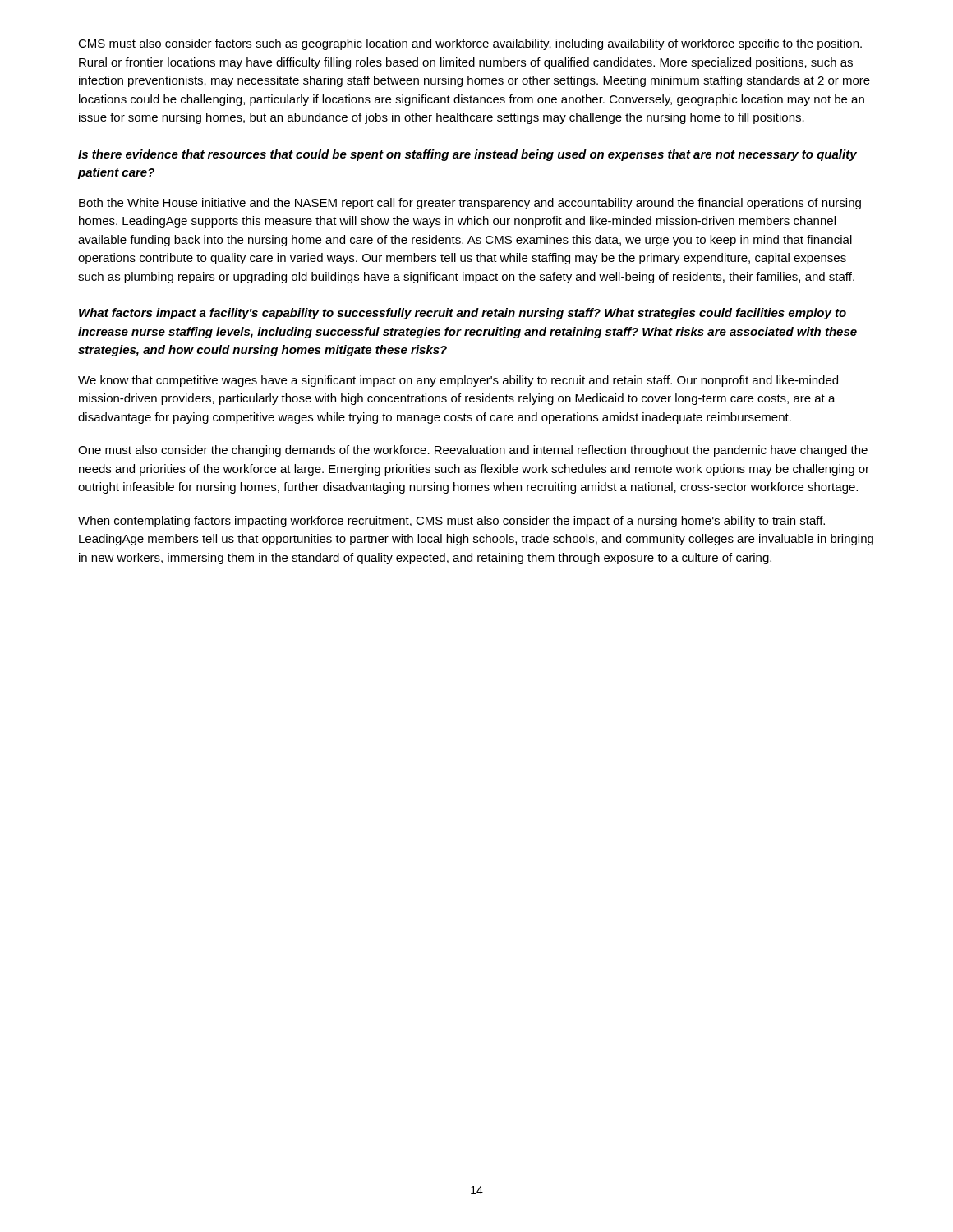Locate the block of text that opens with "When contemplating factors impacting workforce recruitment,"
Viewport: 953px width, 1232px height.
point(476,538)
